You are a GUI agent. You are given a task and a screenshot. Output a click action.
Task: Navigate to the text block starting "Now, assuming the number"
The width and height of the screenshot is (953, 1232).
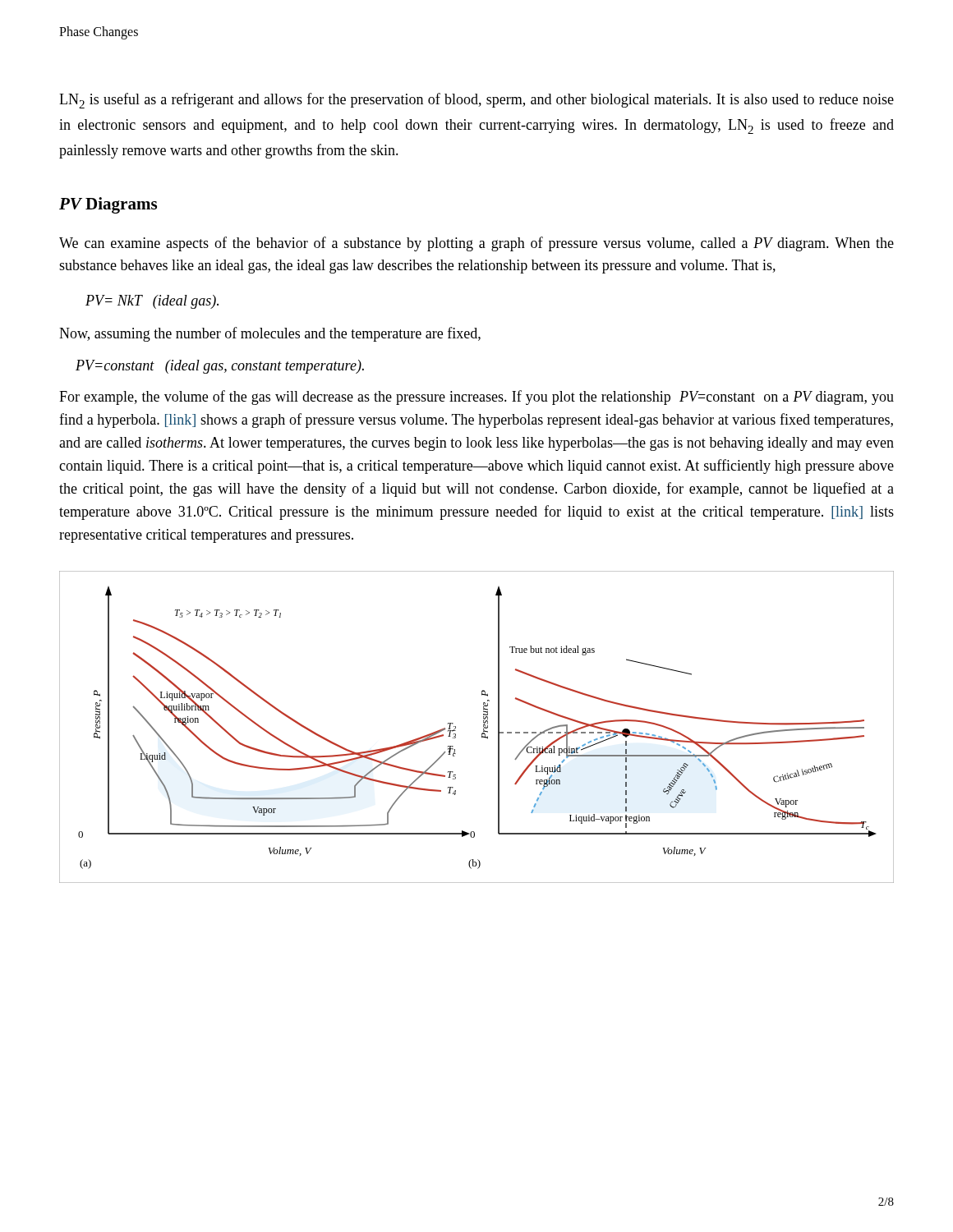(x=270, y=334)
